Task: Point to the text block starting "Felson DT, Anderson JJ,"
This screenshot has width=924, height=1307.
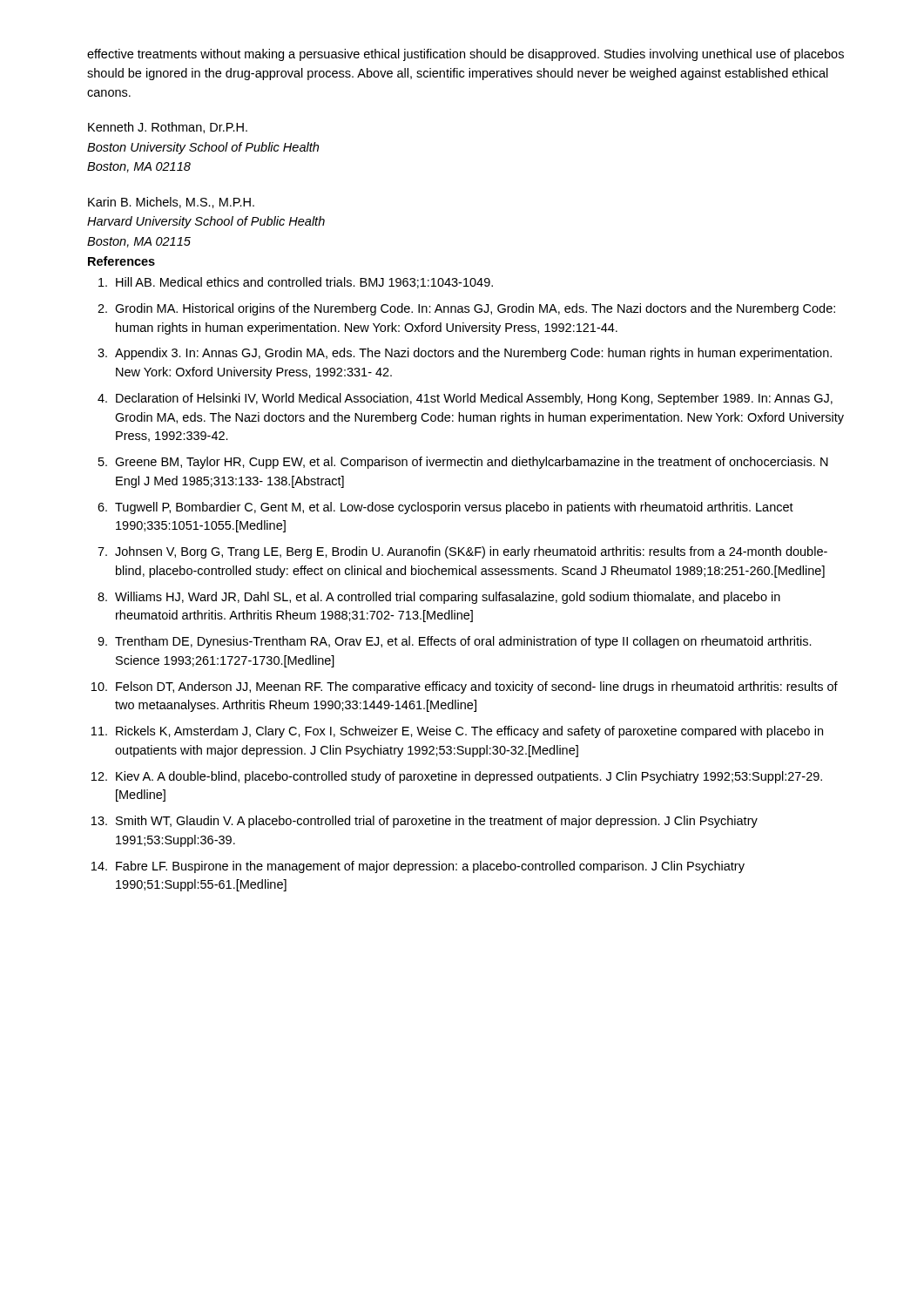Action: tap(476, 696)
